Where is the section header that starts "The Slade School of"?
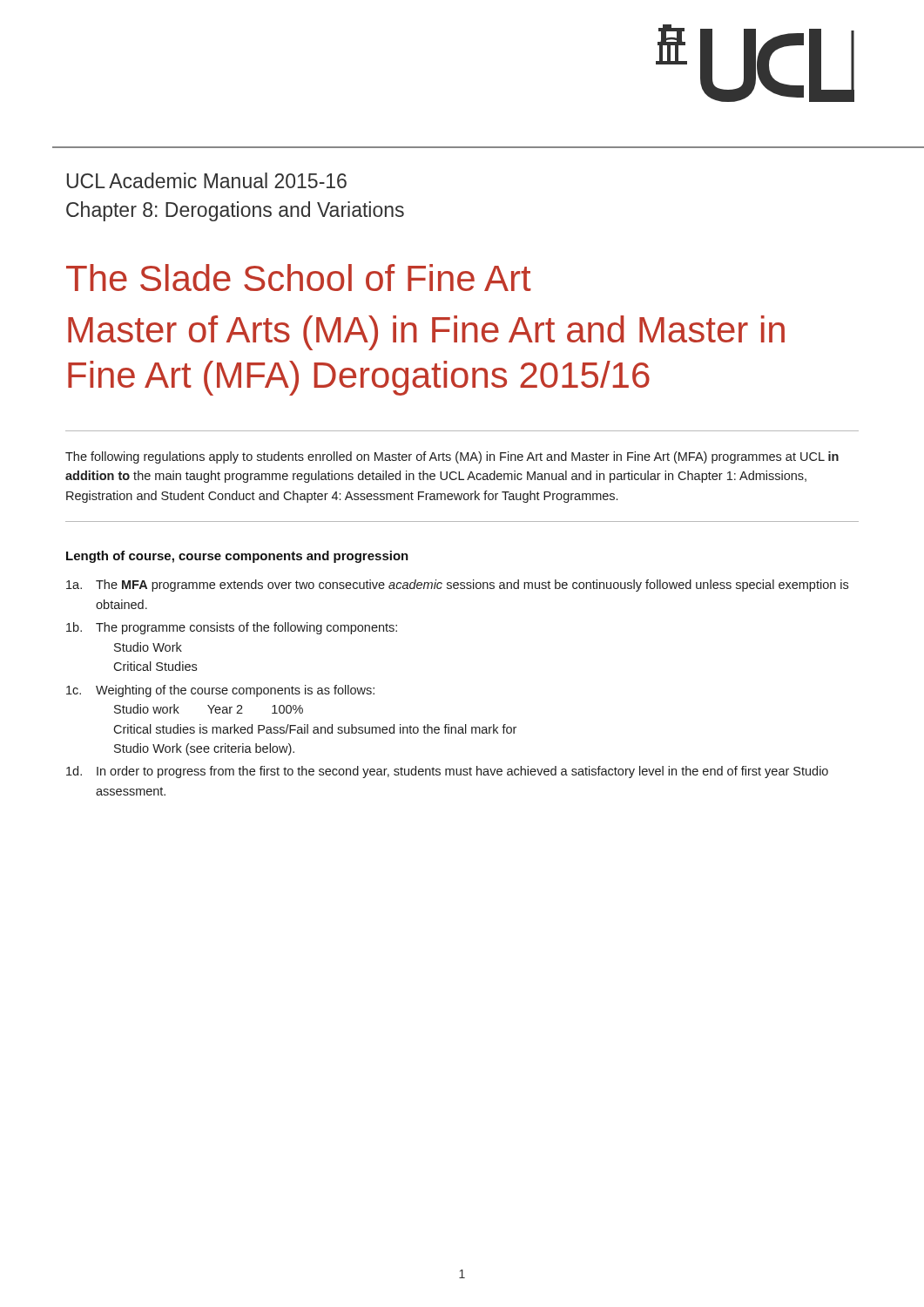924x1307 pixels. point(298,278)
